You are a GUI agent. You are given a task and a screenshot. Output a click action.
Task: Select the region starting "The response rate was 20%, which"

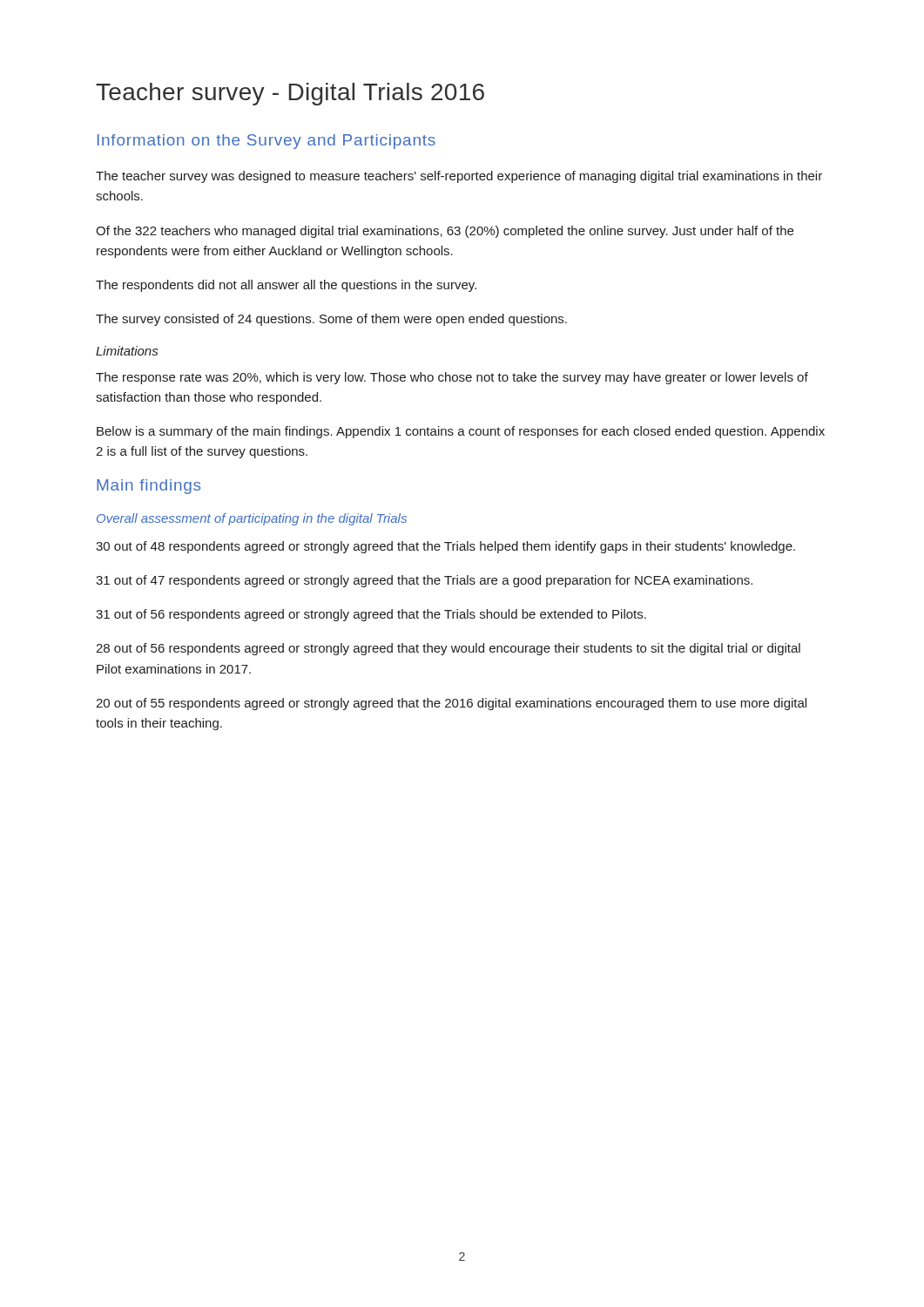pyautogui.click(x=462, y=387)
